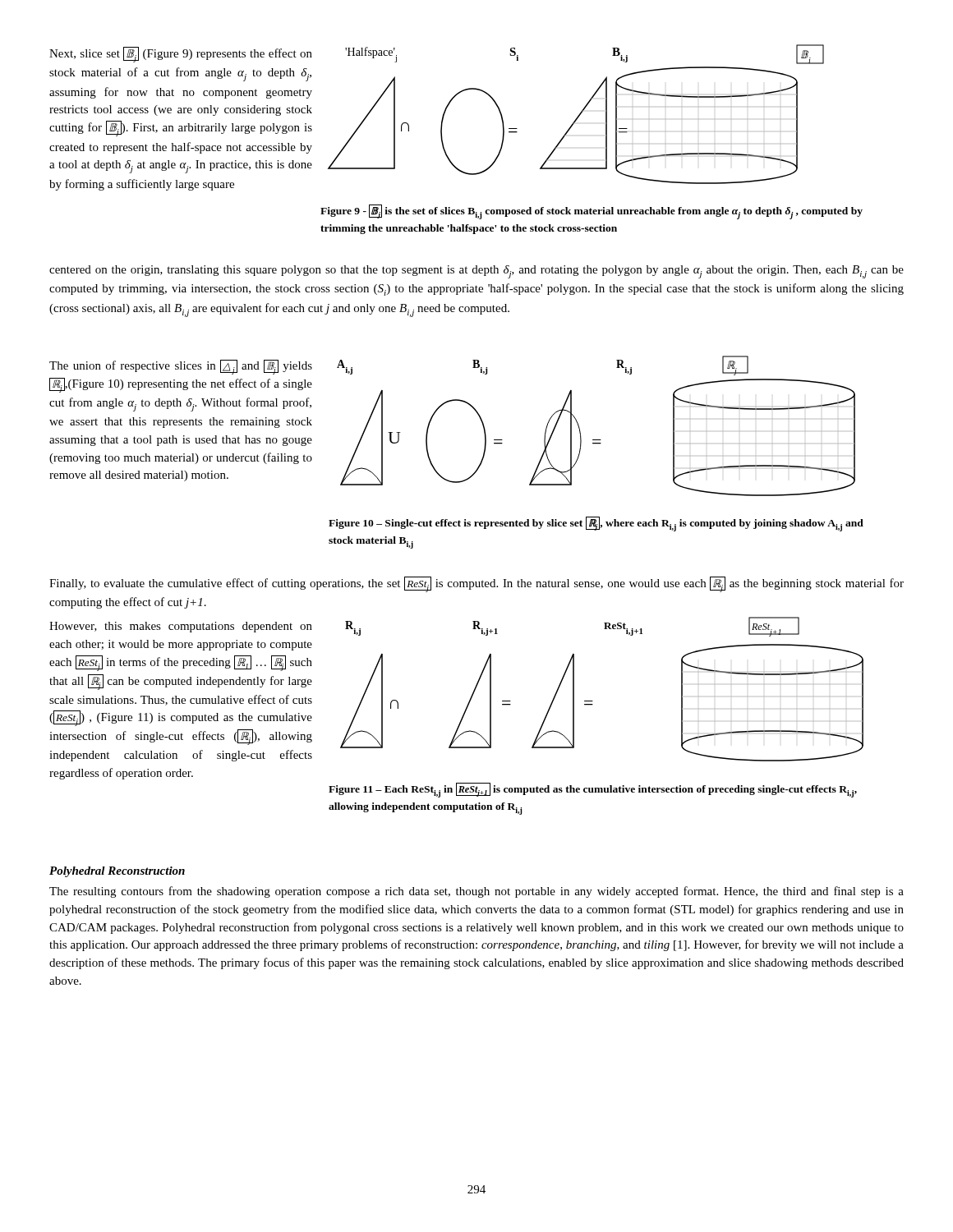953x1232 pixels.
Task: Click on the text block starting "Figure 11 –"
Action: point(593,798)
